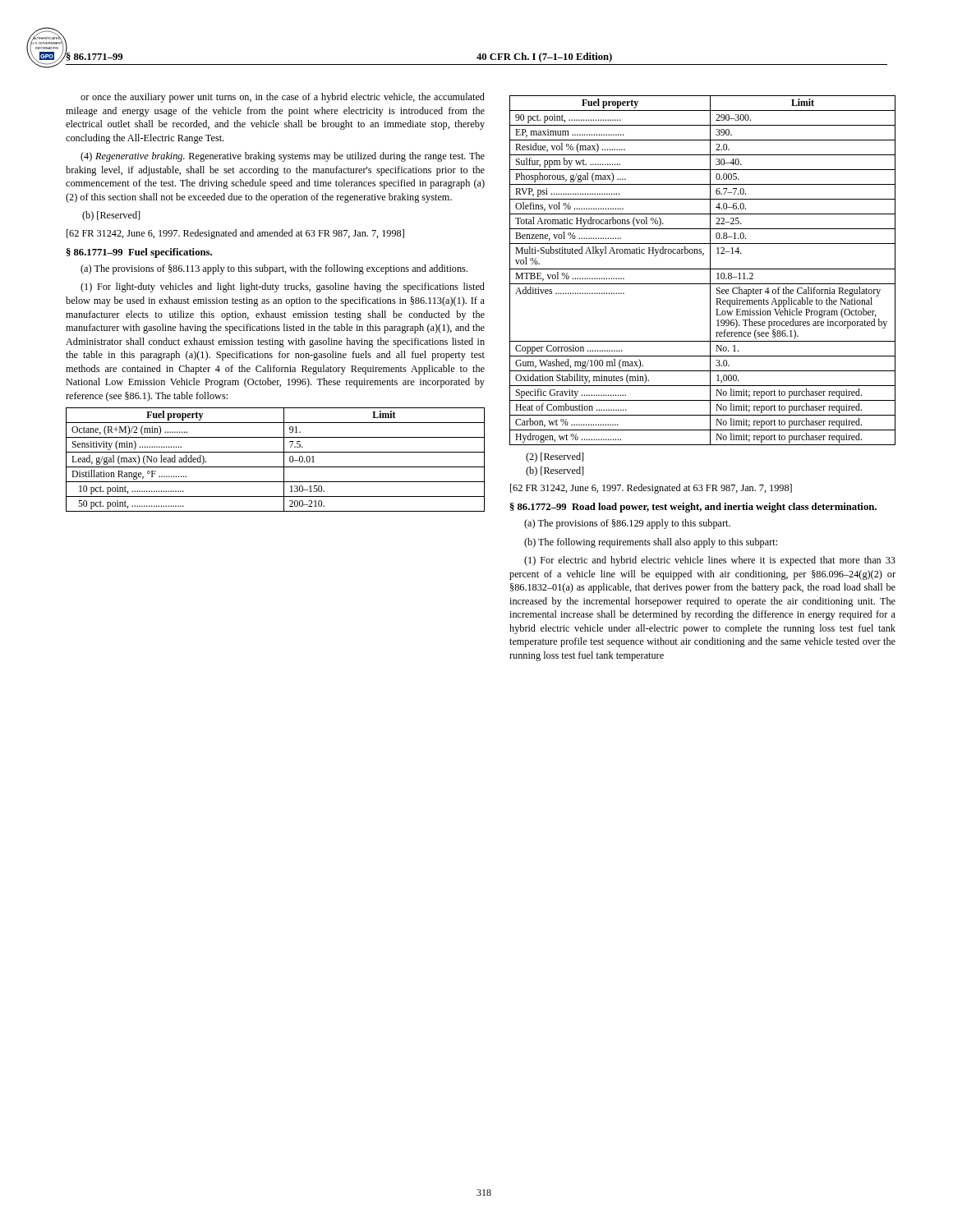Select the section header that says "§ 86.1771–99 Fuel specifications."
This screenshot has height=1232, width=953.
(139, 252)
